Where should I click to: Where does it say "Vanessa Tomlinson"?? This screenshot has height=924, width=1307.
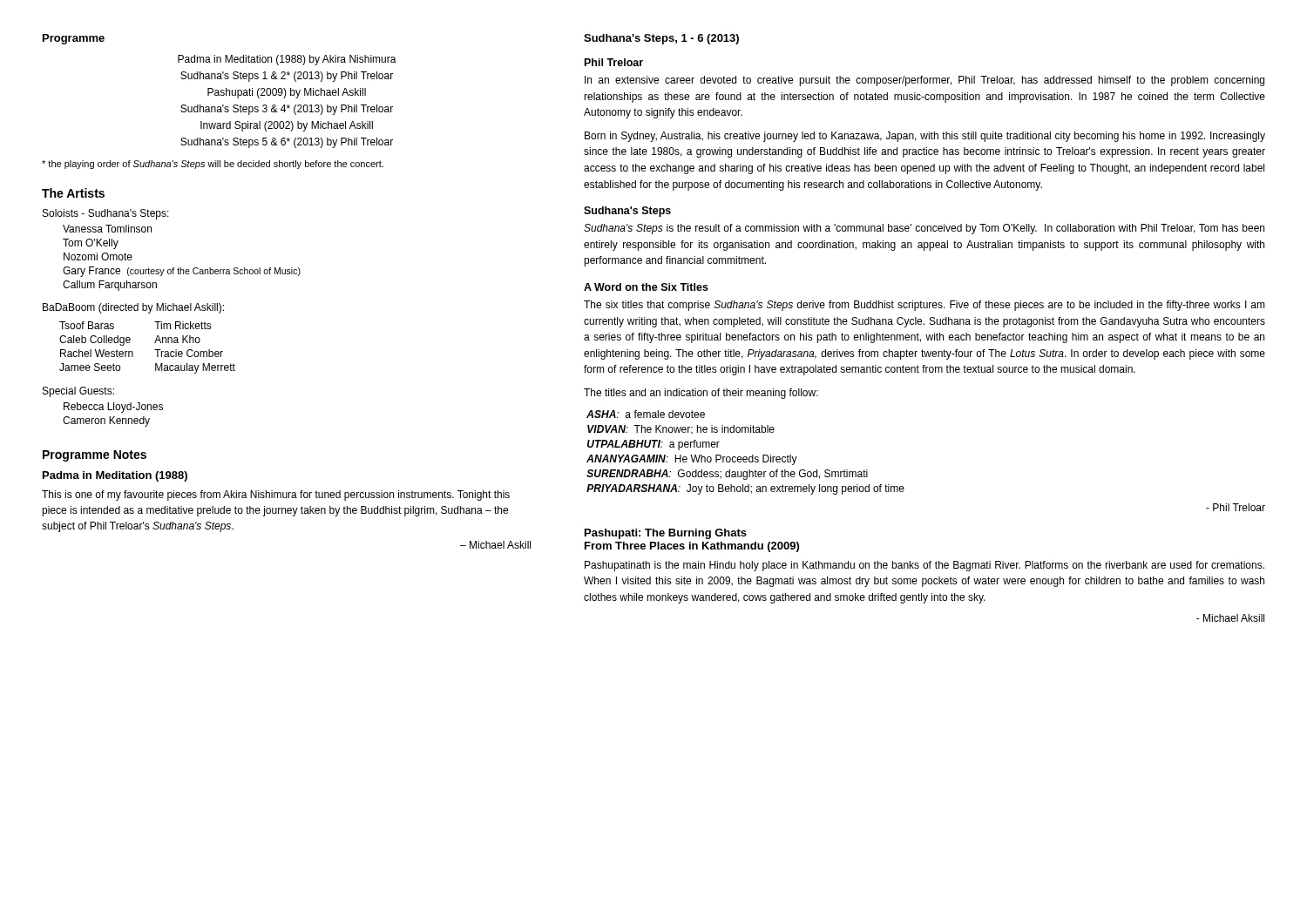click(x=108, y=229)
